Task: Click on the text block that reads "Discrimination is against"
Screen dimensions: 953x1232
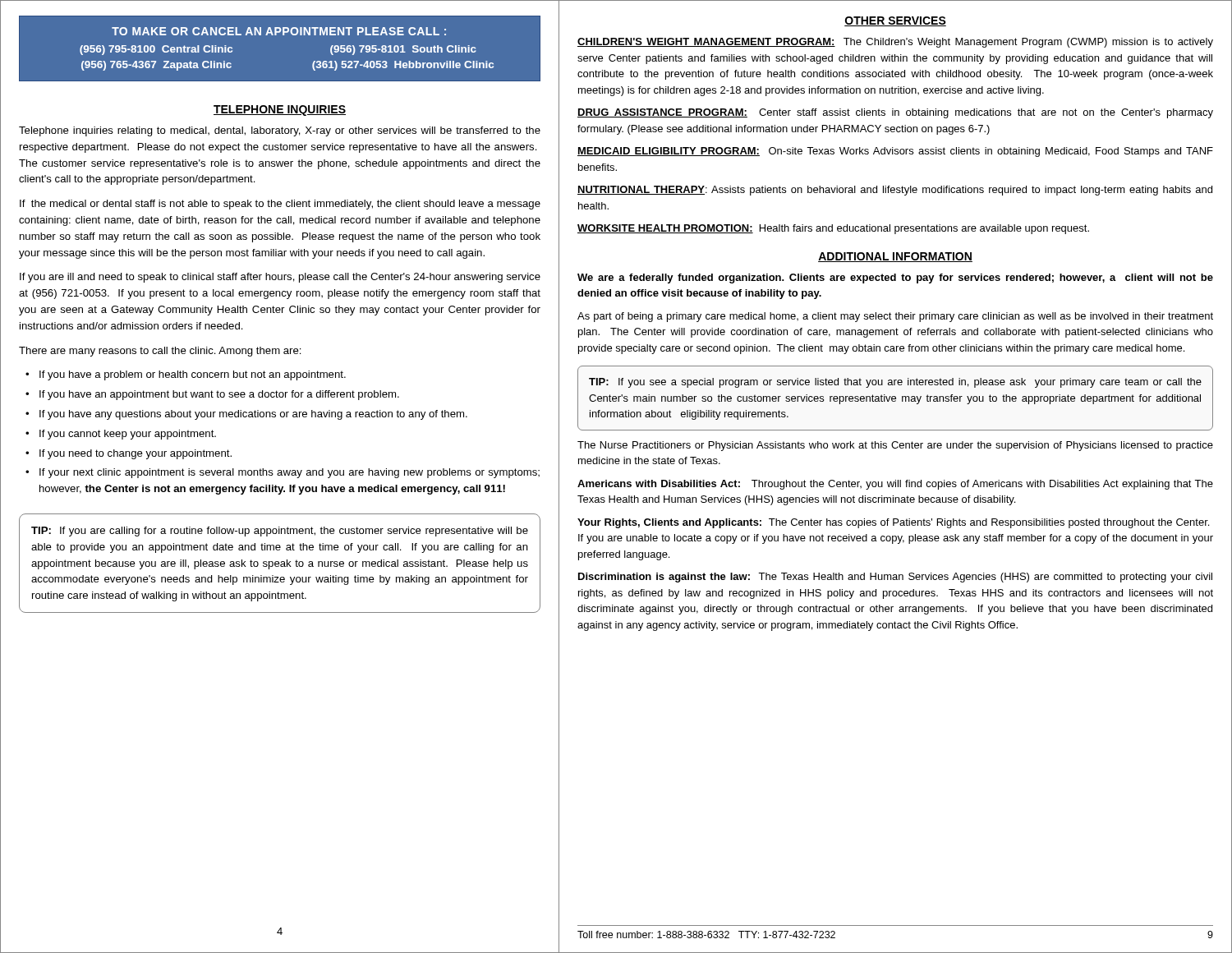Action: [895, 600]
